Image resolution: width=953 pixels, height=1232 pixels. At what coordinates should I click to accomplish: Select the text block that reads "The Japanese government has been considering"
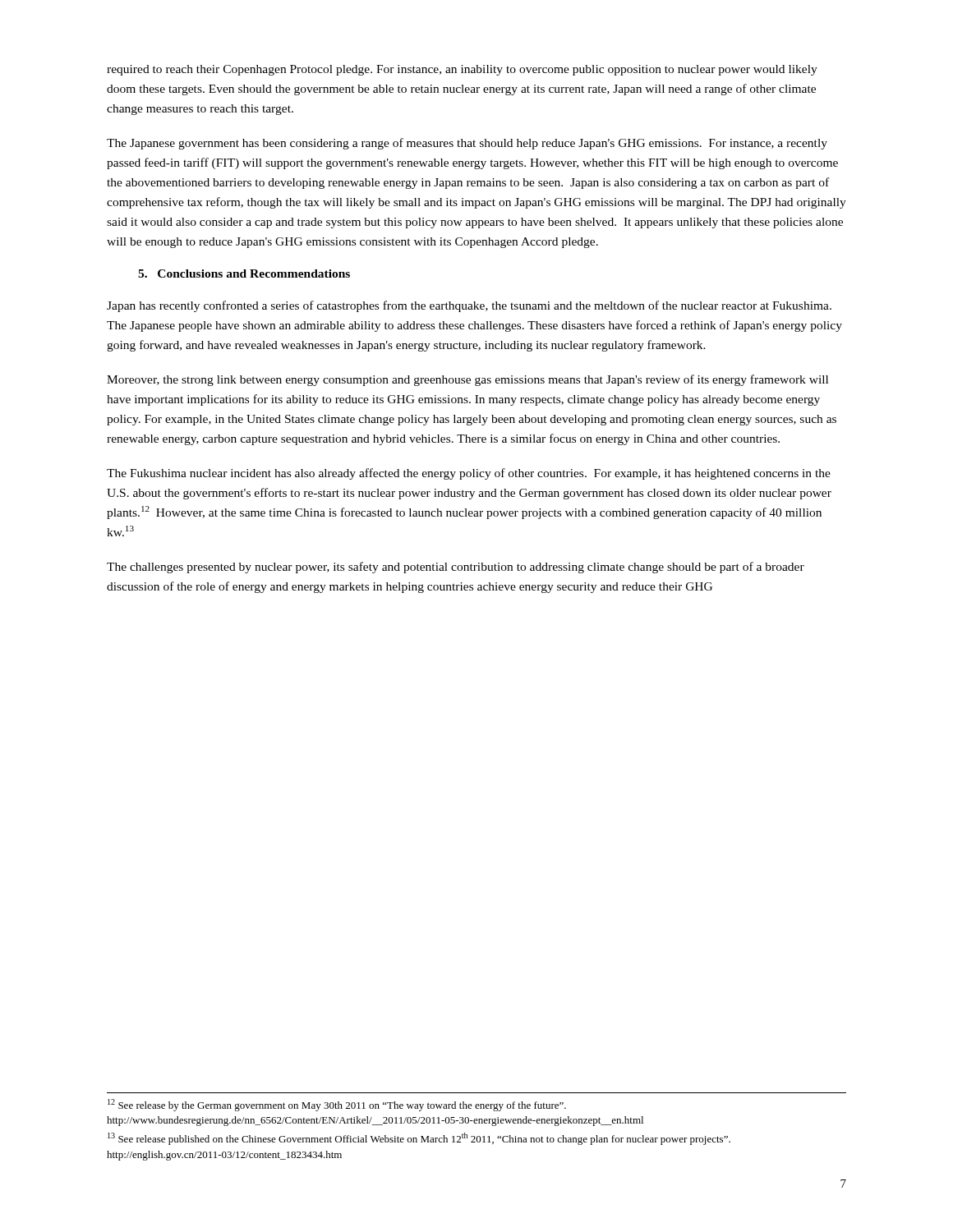(476, 192)
